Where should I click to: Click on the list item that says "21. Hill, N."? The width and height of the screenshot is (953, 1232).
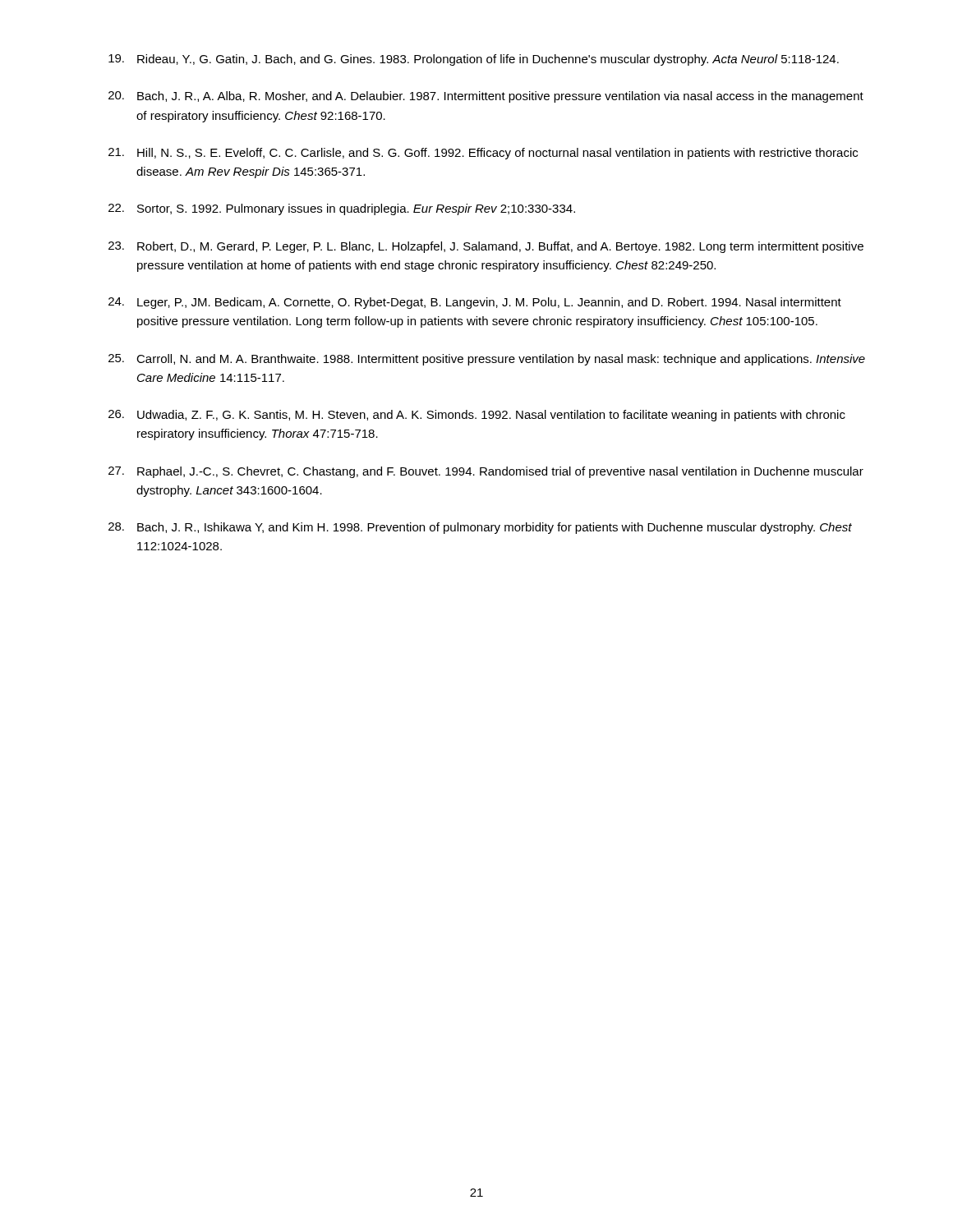click(476, 162)
